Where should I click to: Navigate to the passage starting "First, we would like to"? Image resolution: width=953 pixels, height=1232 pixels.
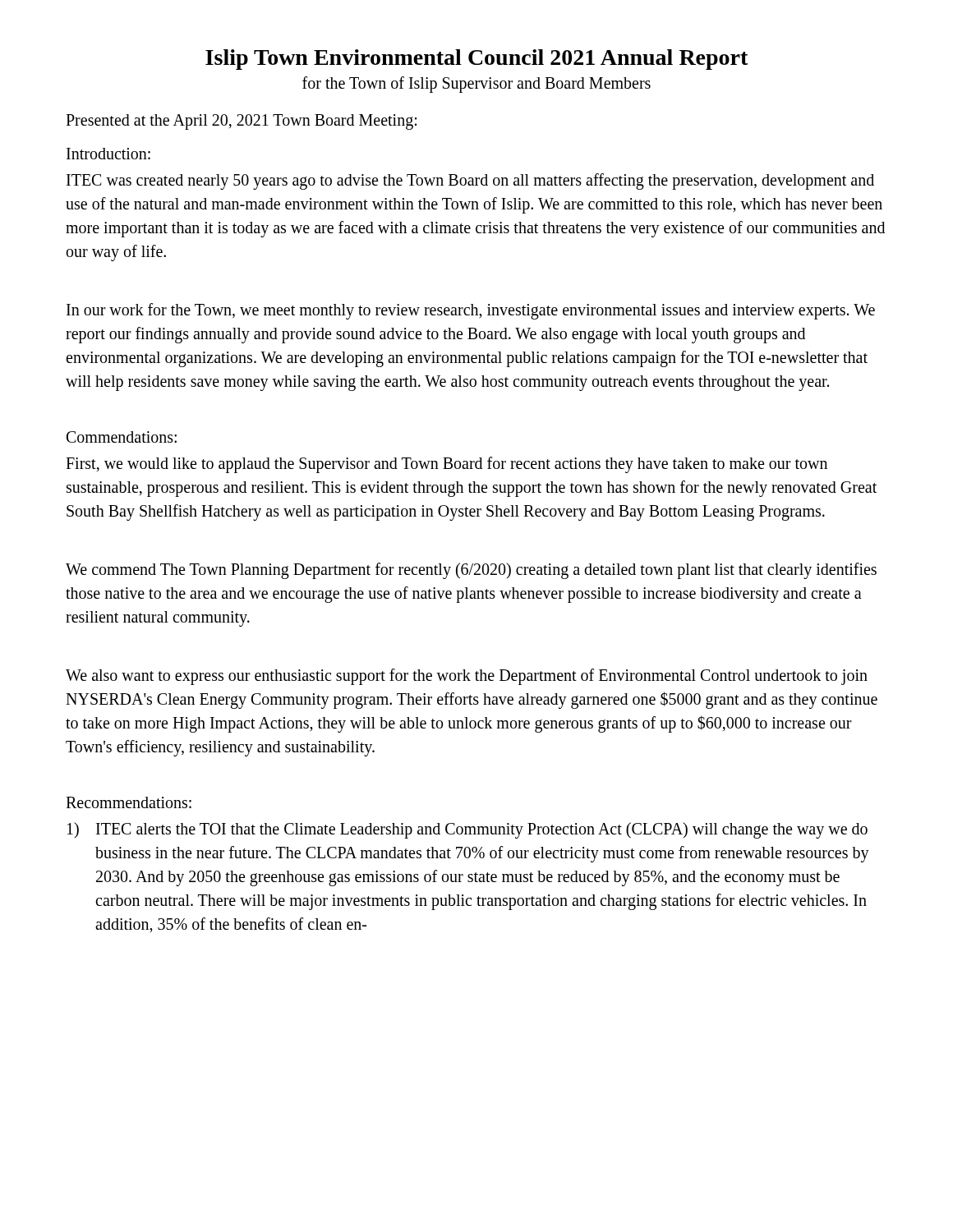click(471, 487)
